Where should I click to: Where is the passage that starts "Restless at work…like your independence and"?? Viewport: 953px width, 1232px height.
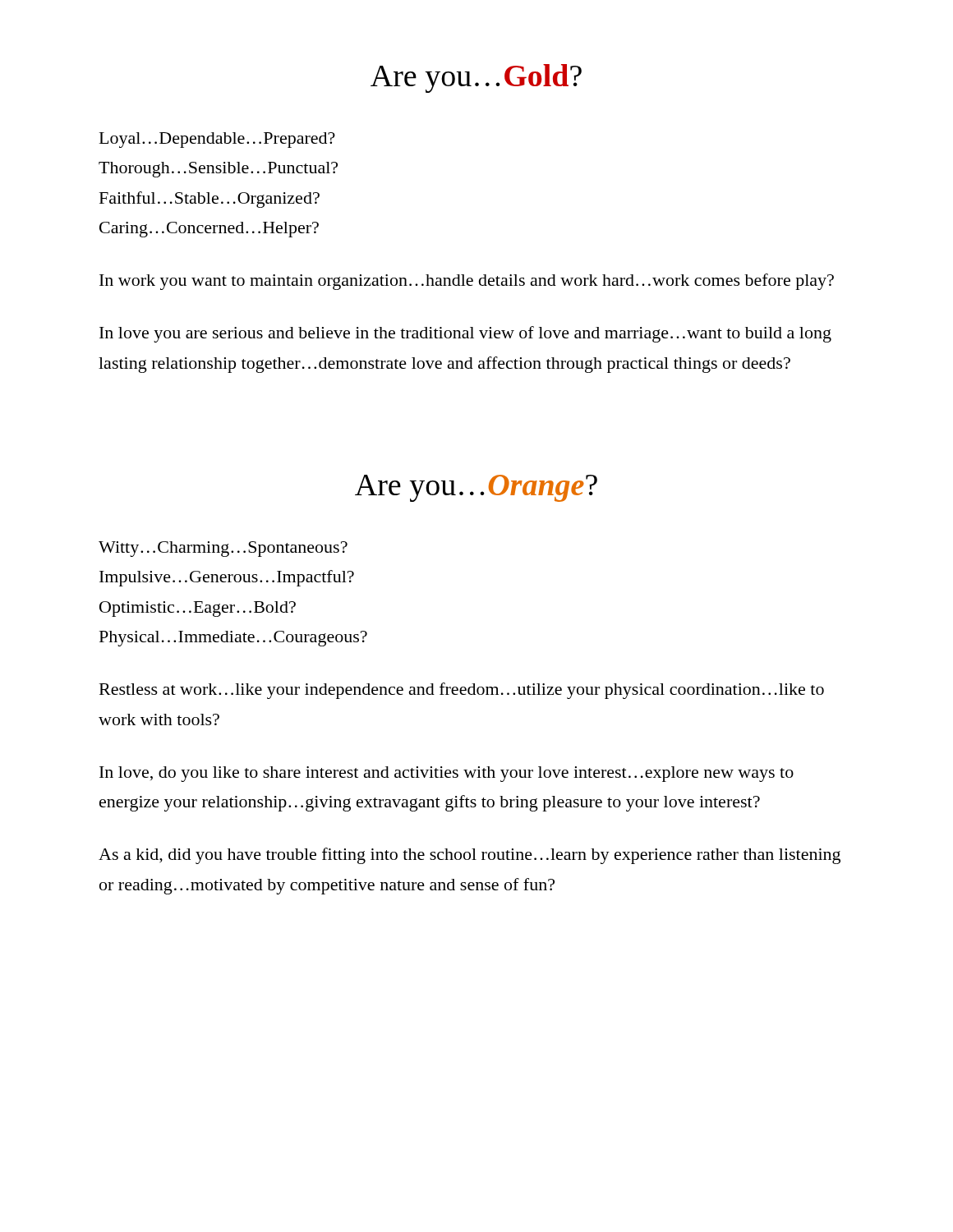pyautogui.click(x=461, y=704)
